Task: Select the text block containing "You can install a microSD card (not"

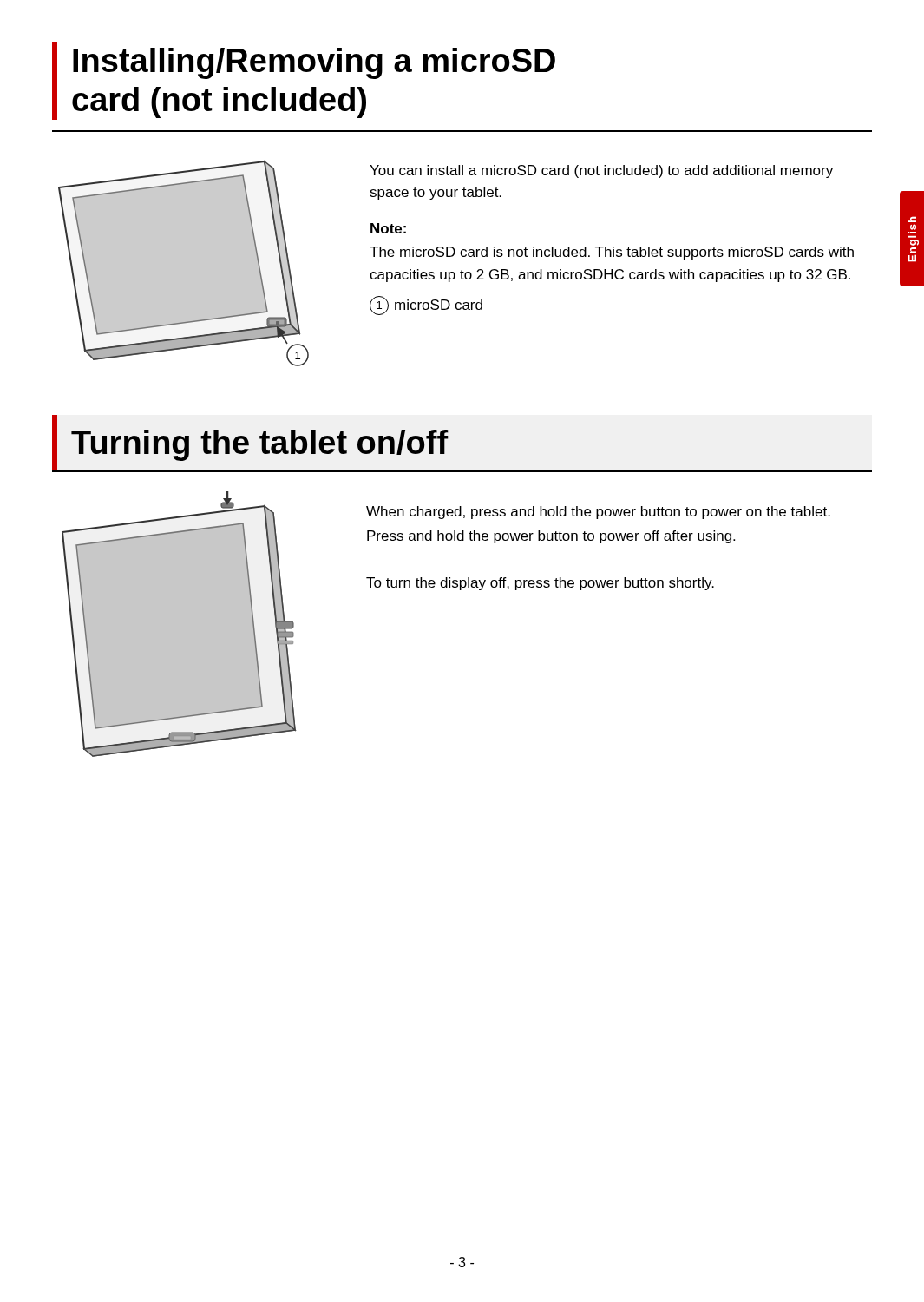Action: tap(621, 239)
